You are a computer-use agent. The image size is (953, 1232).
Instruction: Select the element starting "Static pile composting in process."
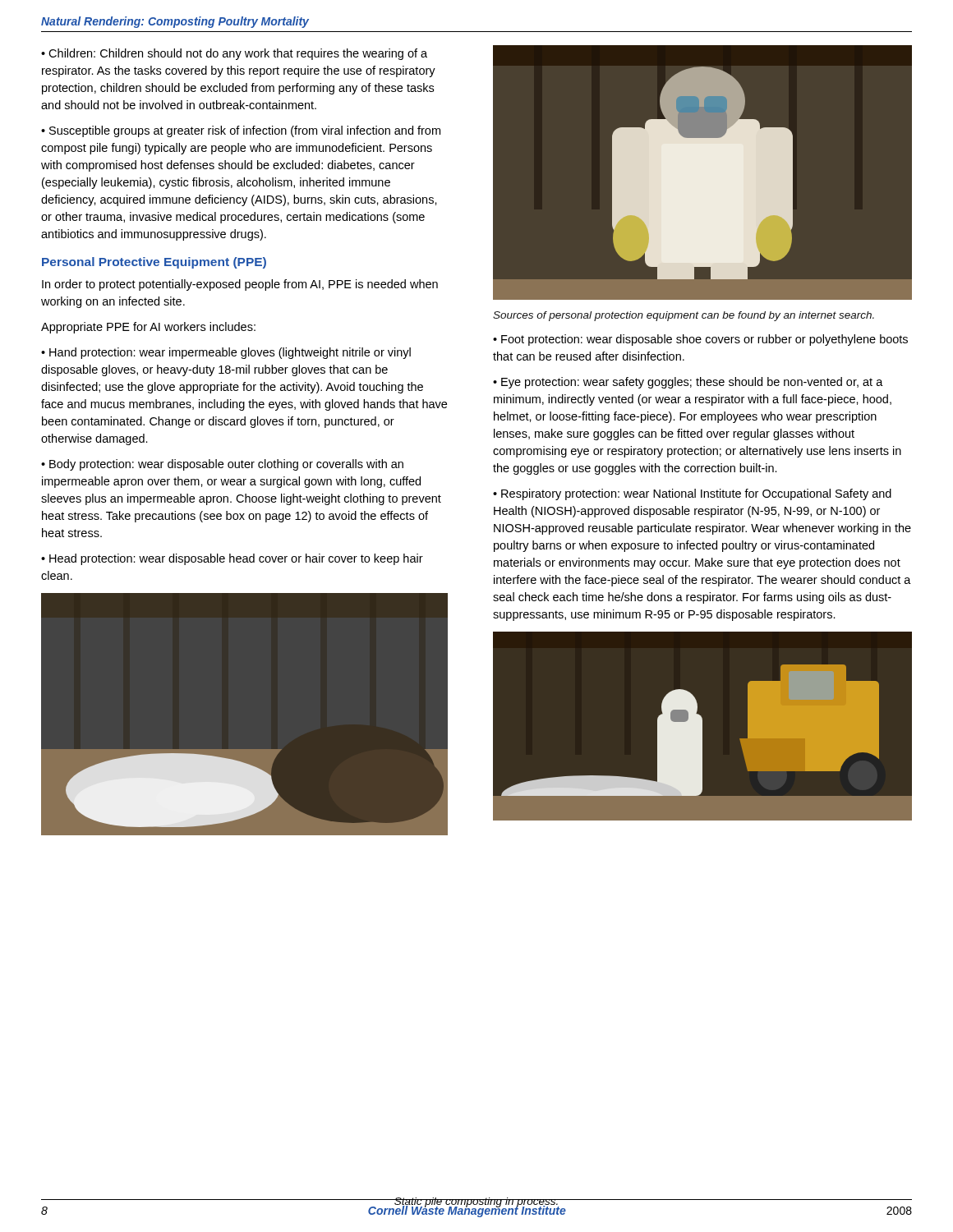[x=476, y=1201]
